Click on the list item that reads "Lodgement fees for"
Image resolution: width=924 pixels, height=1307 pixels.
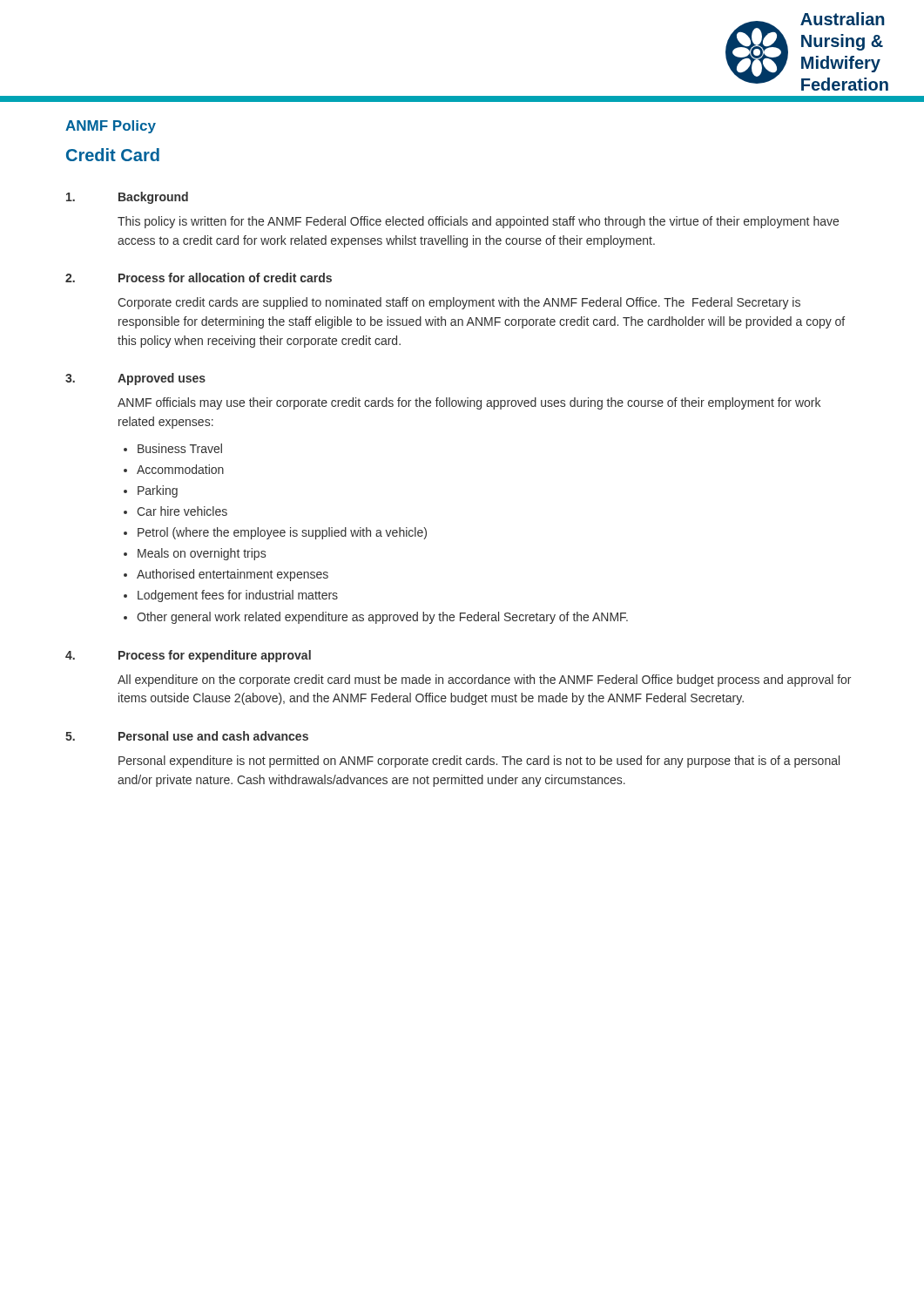(x=237, y=596)
